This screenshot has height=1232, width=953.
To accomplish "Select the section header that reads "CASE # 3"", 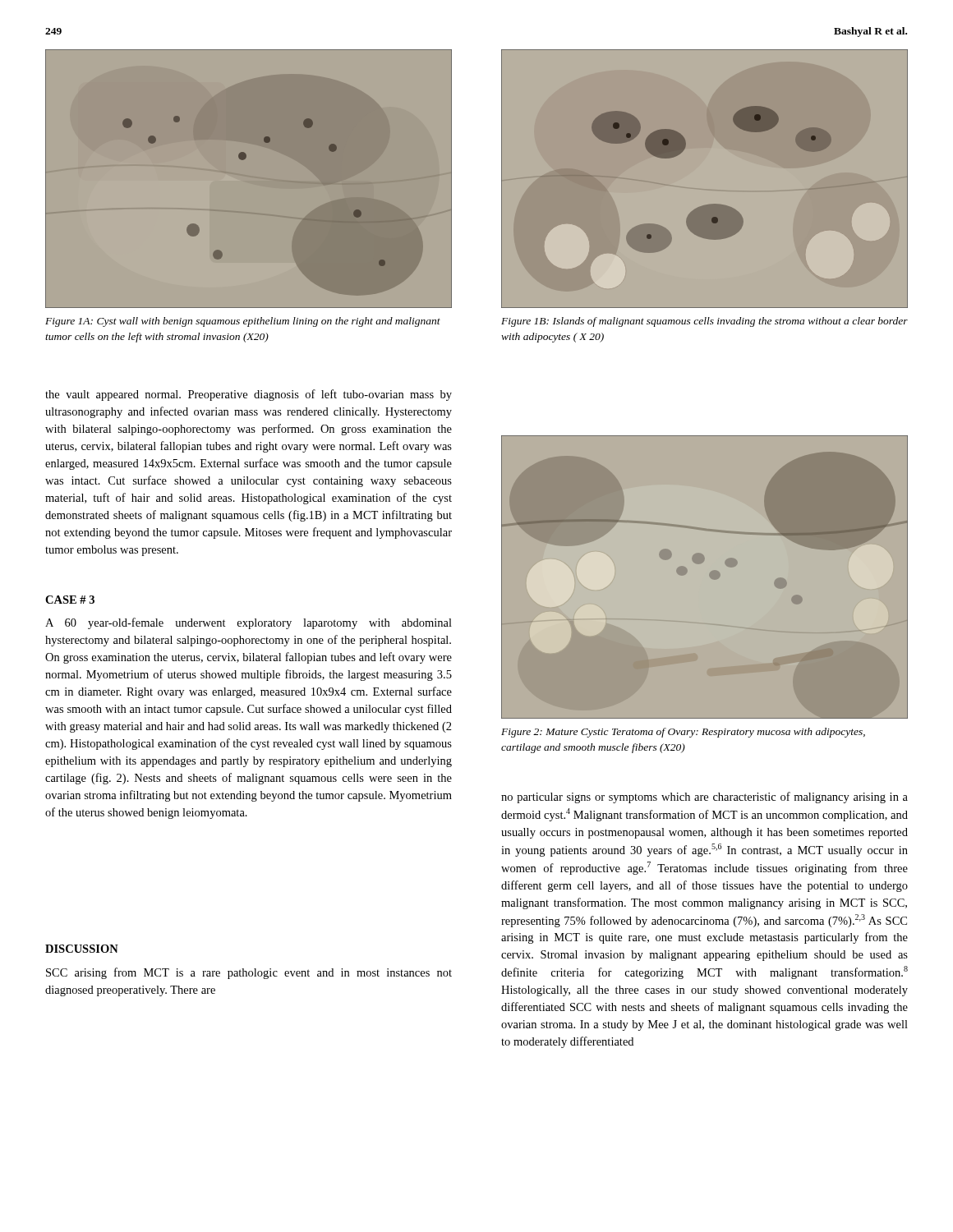I will [x=70, y=600].
